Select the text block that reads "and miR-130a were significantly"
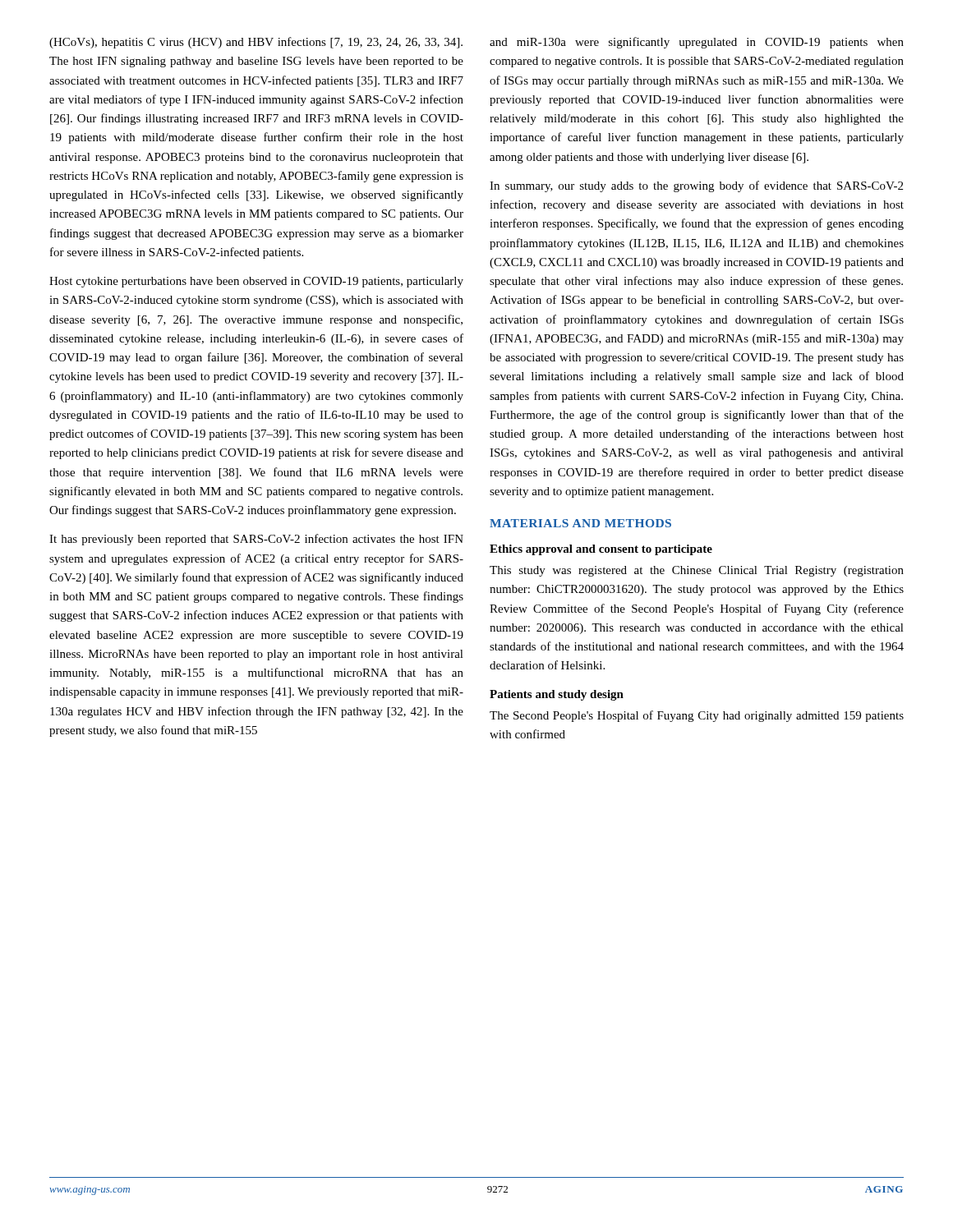 coord(697,100)
